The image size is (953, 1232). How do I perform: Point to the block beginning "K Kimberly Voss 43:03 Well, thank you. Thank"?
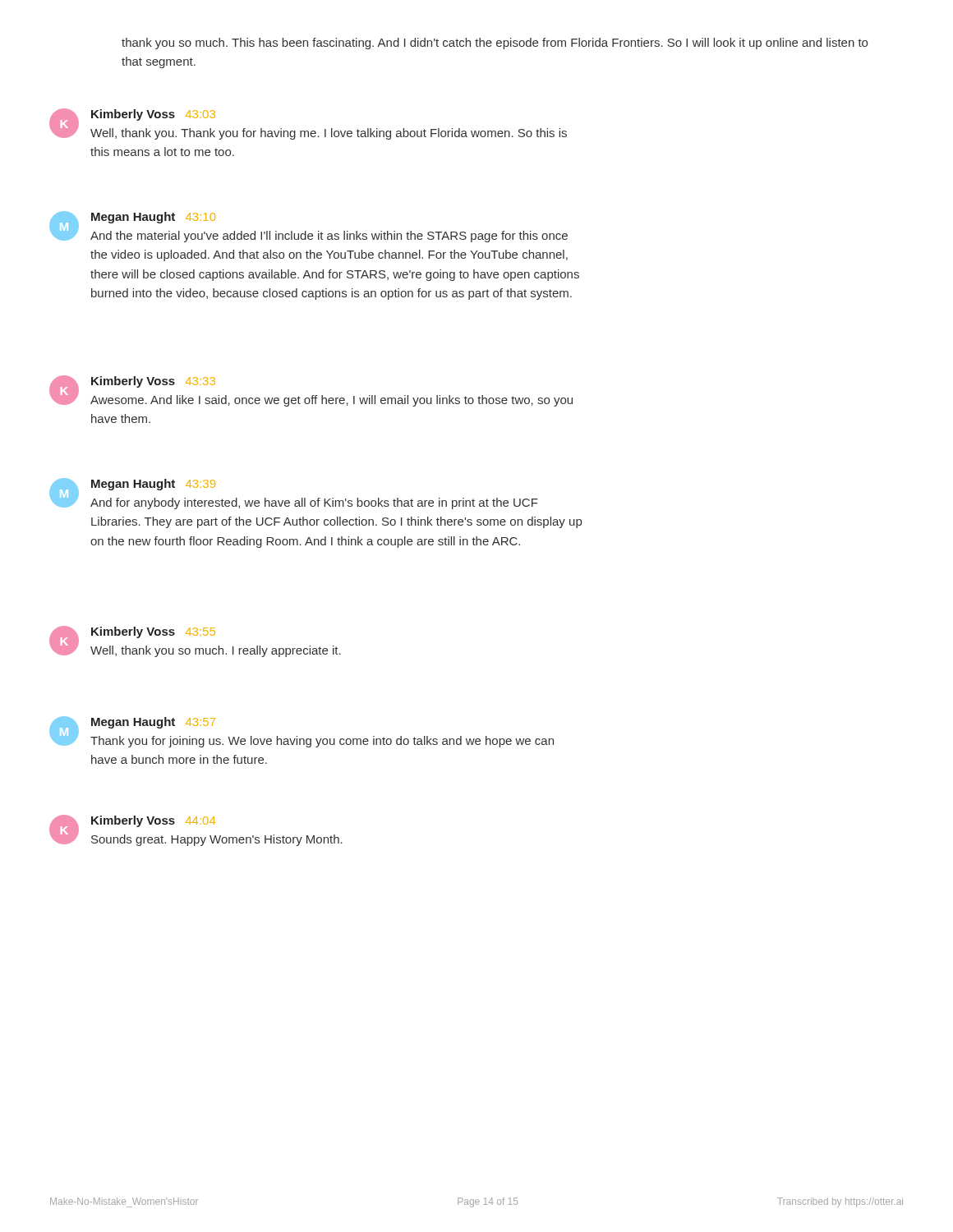point(468,134)
